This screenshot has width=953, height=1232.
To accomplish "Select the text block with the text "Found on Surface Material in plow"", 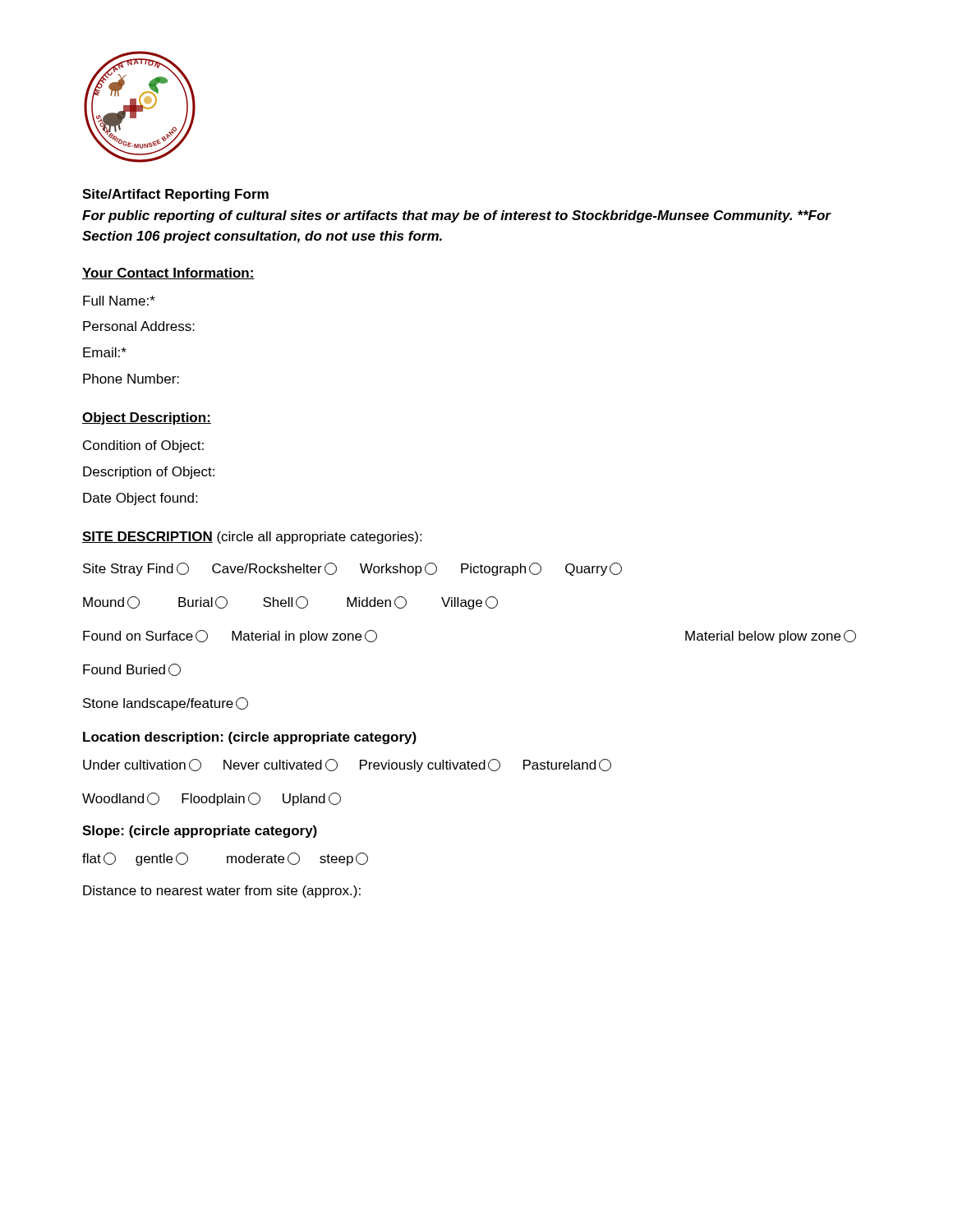I will [149, 636].
